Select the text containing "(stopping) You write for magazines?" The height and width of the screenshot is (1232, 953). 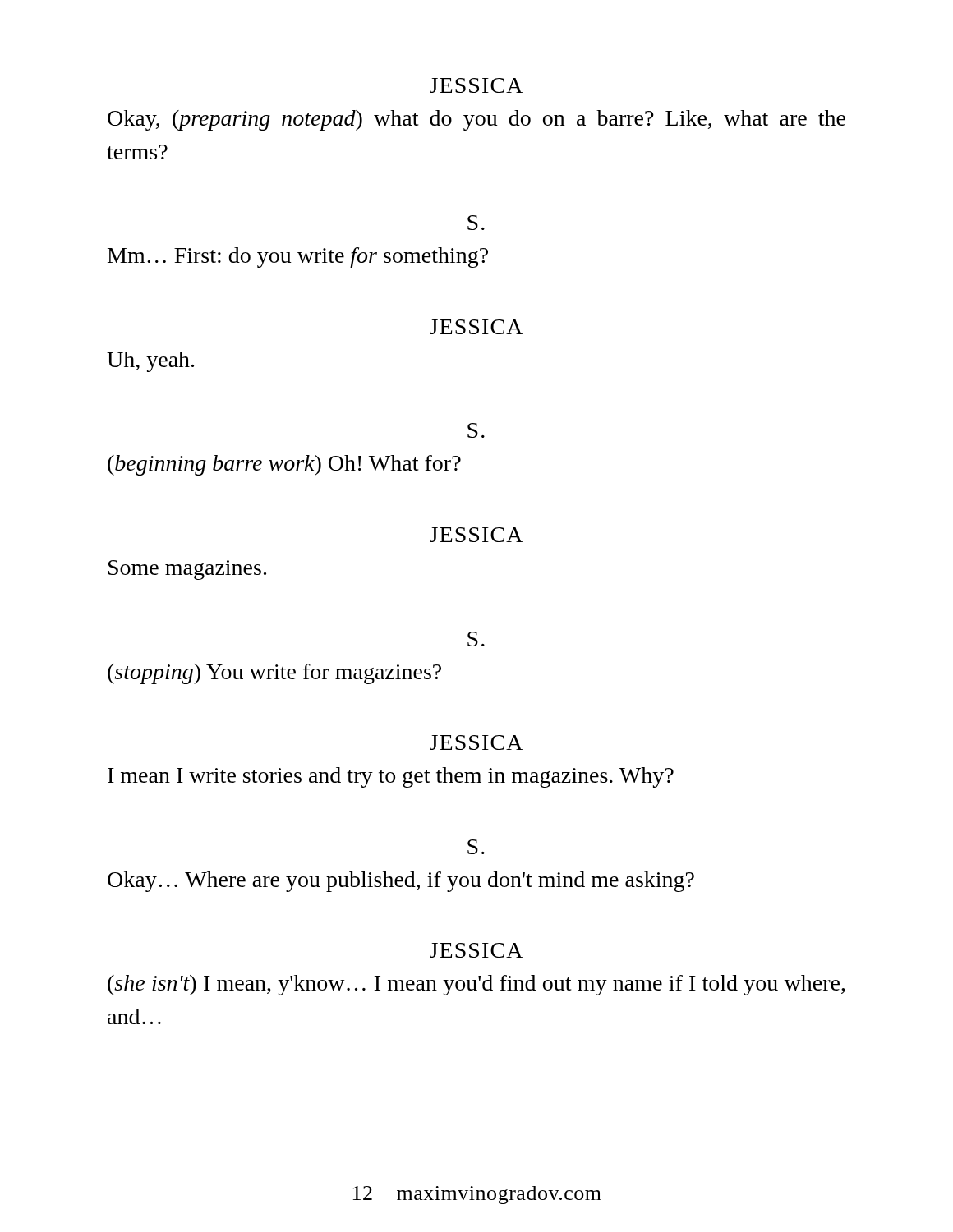point(275,671)
